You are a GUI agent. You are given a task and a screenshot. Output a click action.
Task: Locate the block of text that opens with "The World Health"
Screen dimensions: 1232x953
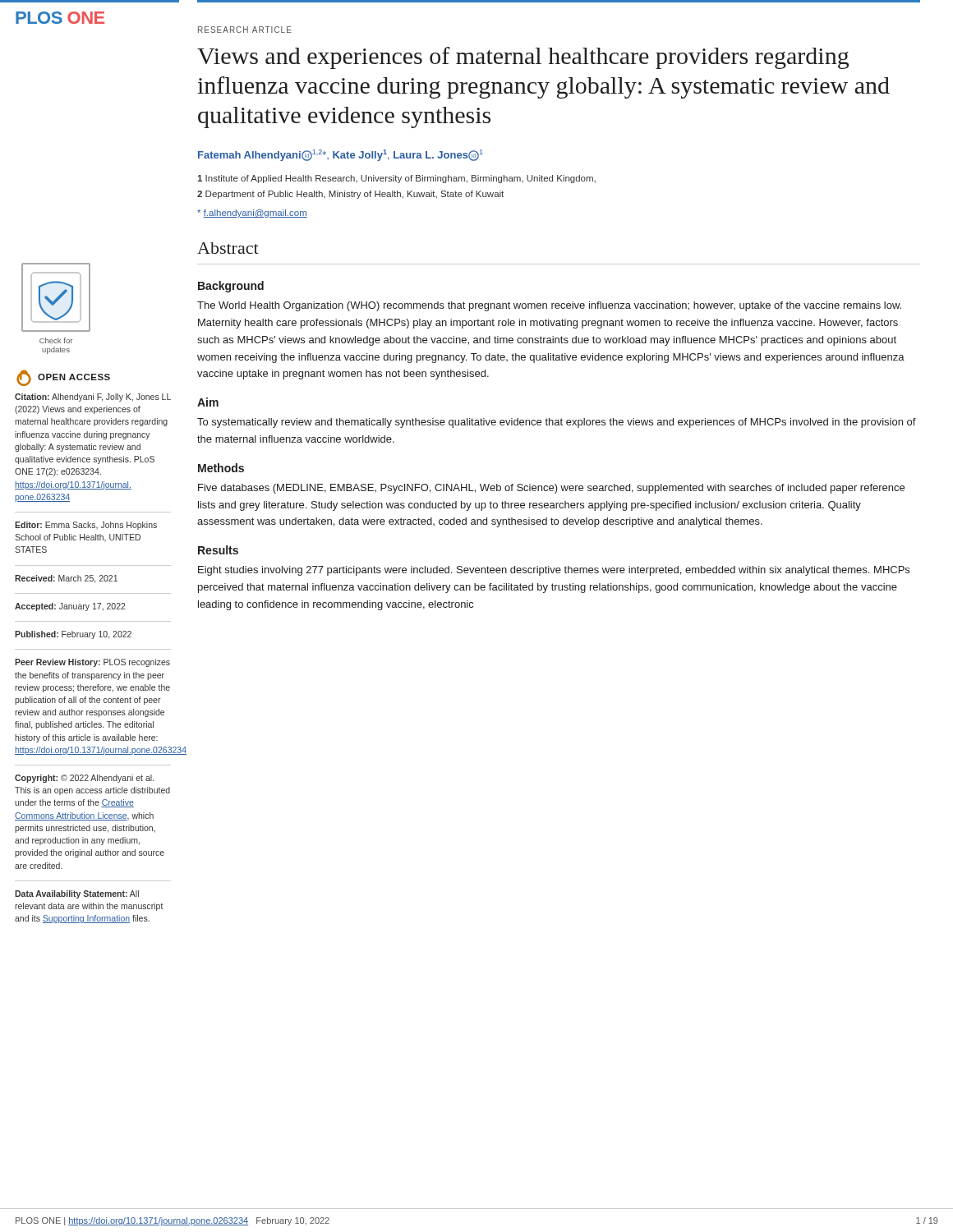point(551,339)
